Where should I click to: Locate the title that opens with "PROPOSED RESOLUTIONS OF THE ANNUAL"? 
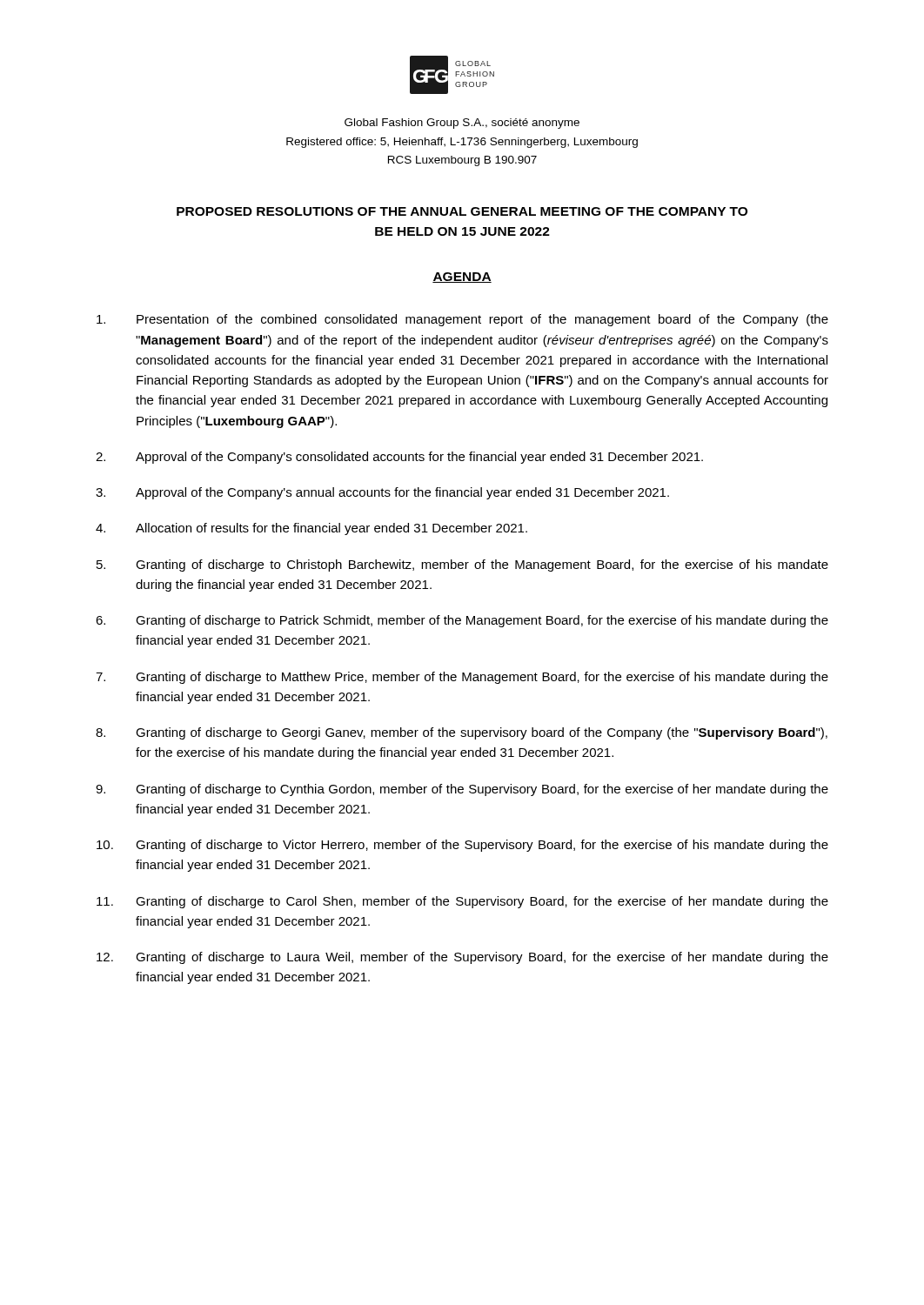click(462, 221)
